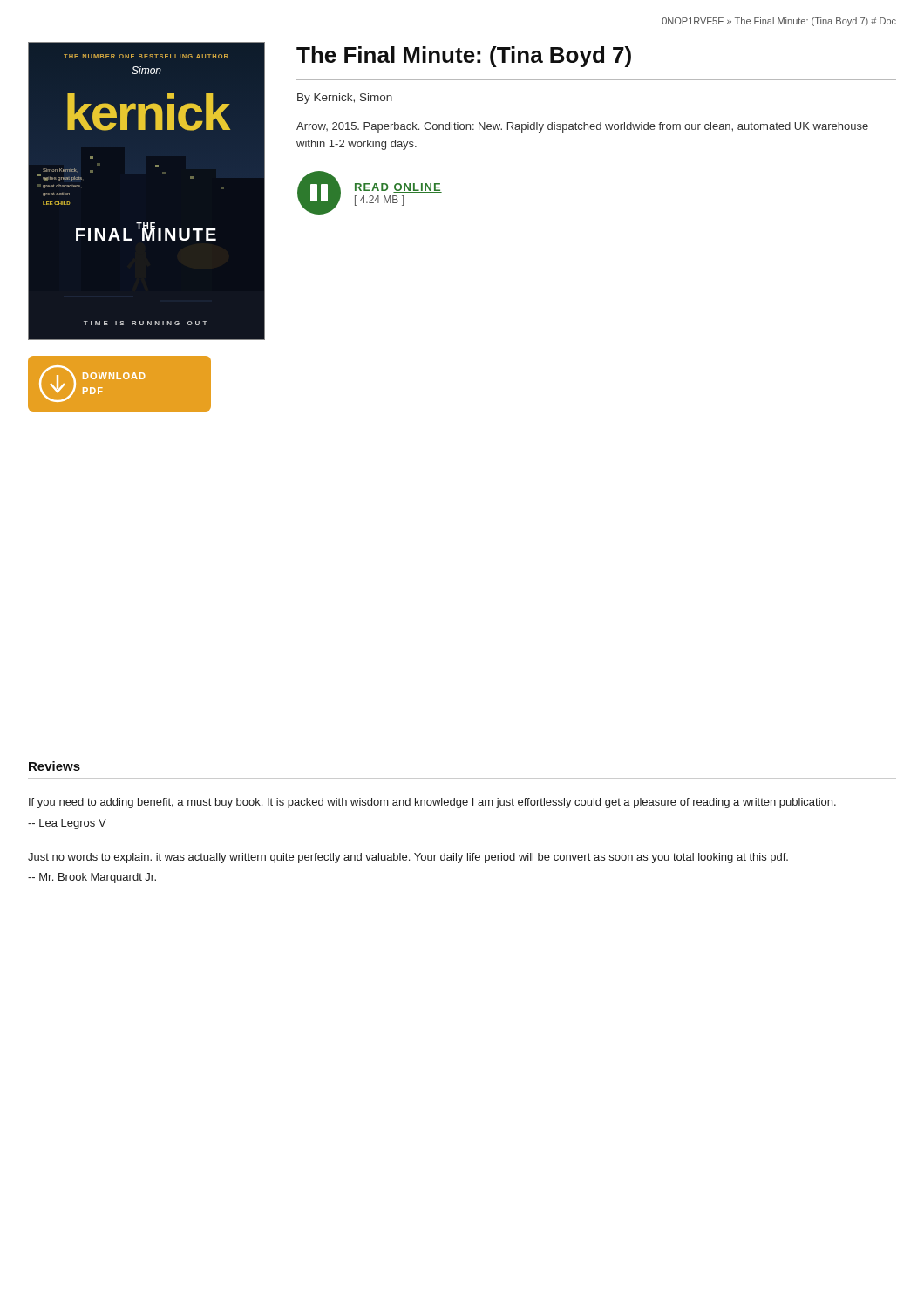The image size is (924, 1308).
Task: Locate the text block that reads "Just no words"
Action: pyautogui.click(x=408, y=856)
